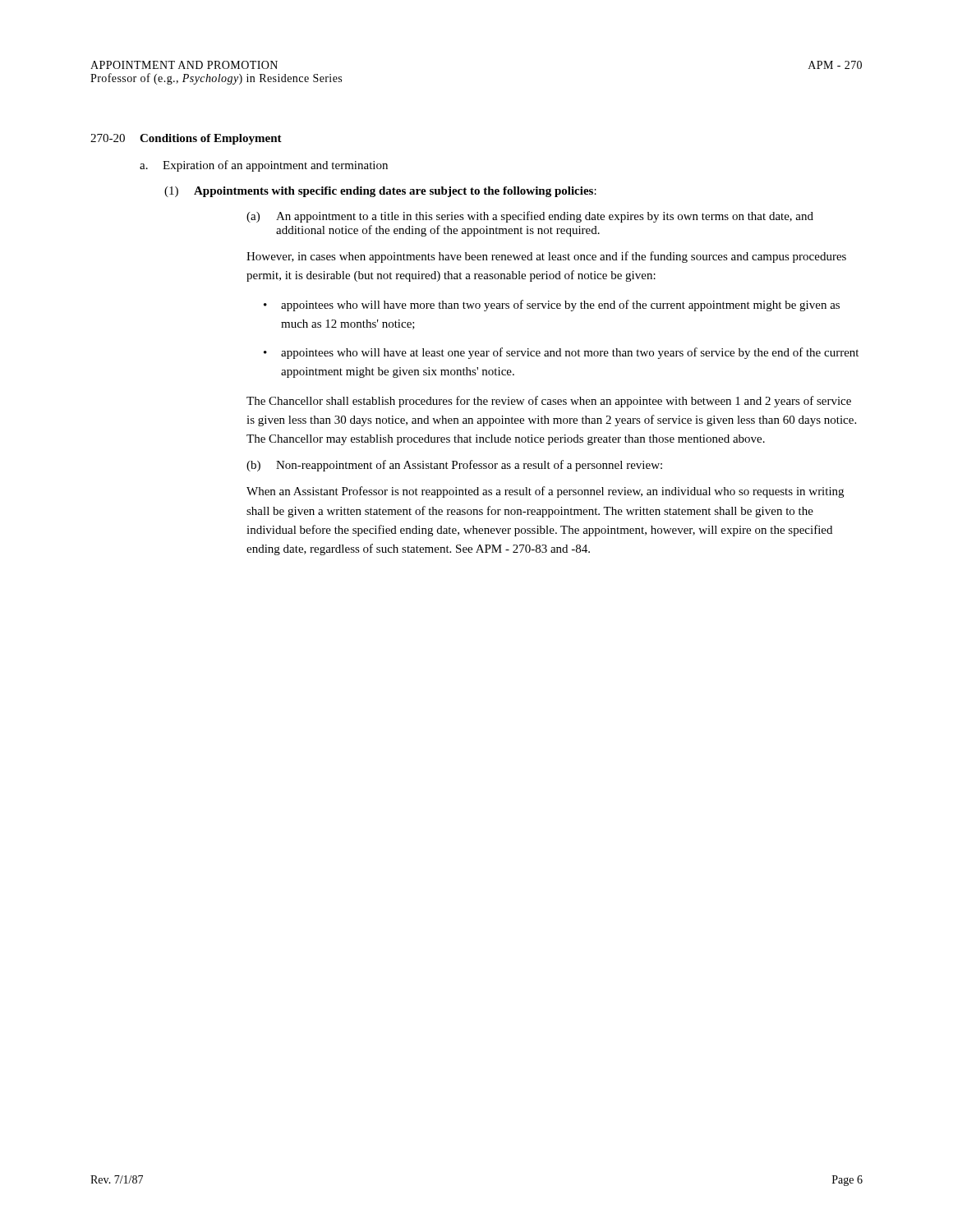Click on the text block with the text "(a) An appointment to a title in"

coord(555,223)
